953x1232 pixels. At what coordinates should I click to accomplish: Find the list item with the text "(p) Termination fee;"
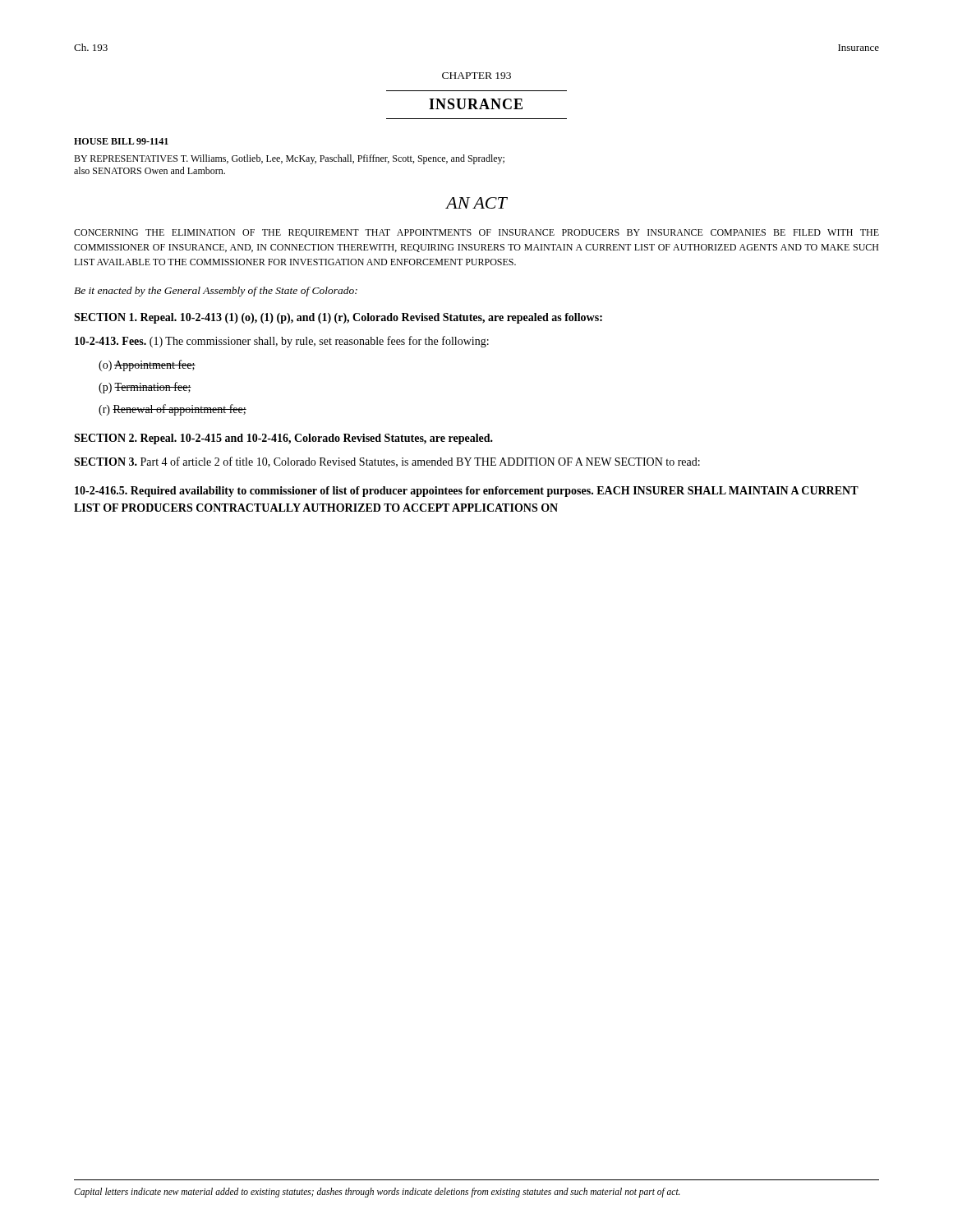point(145,387)
